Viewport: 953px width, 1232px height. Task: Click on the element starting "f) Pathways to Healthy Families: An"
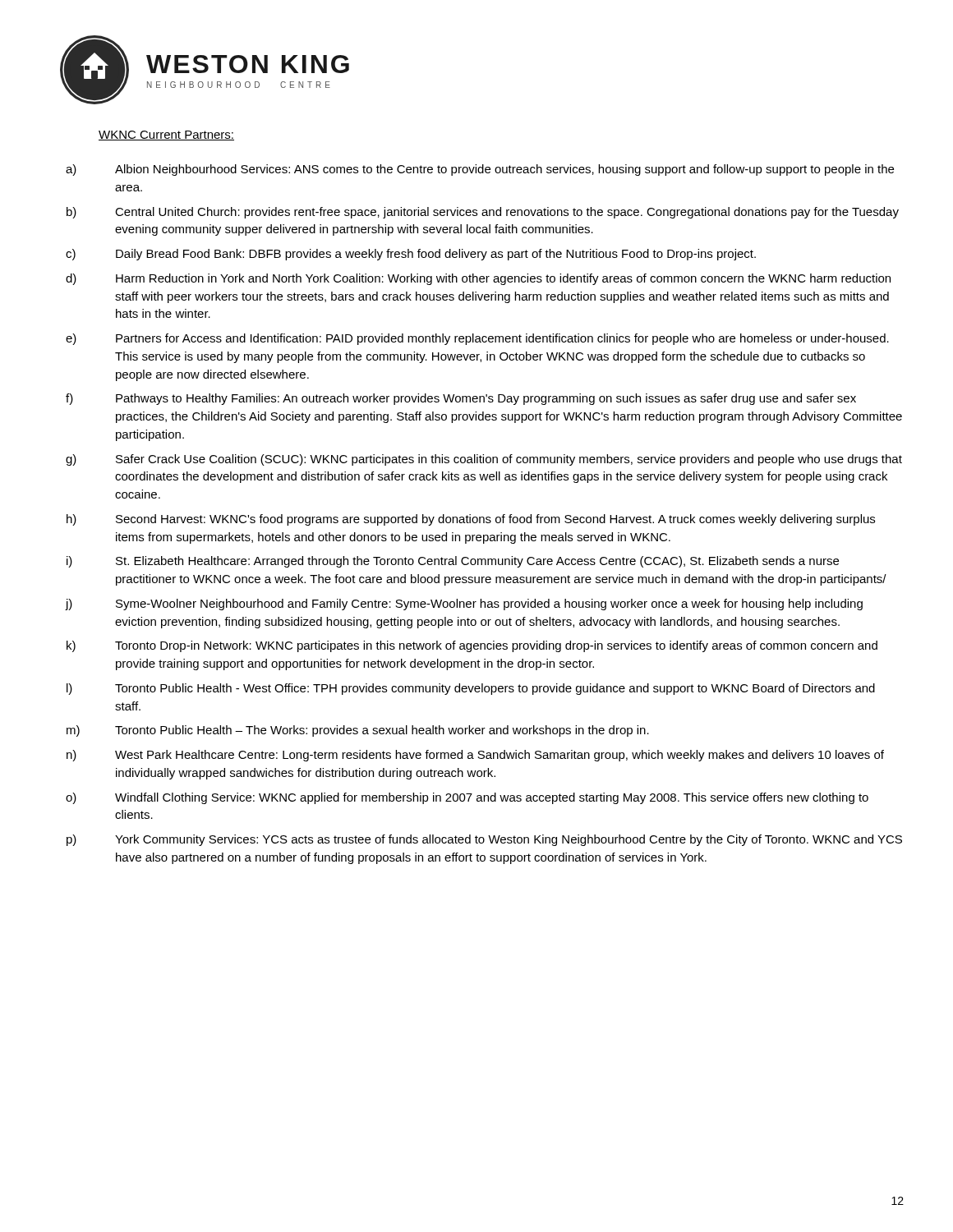pos(485,416)
